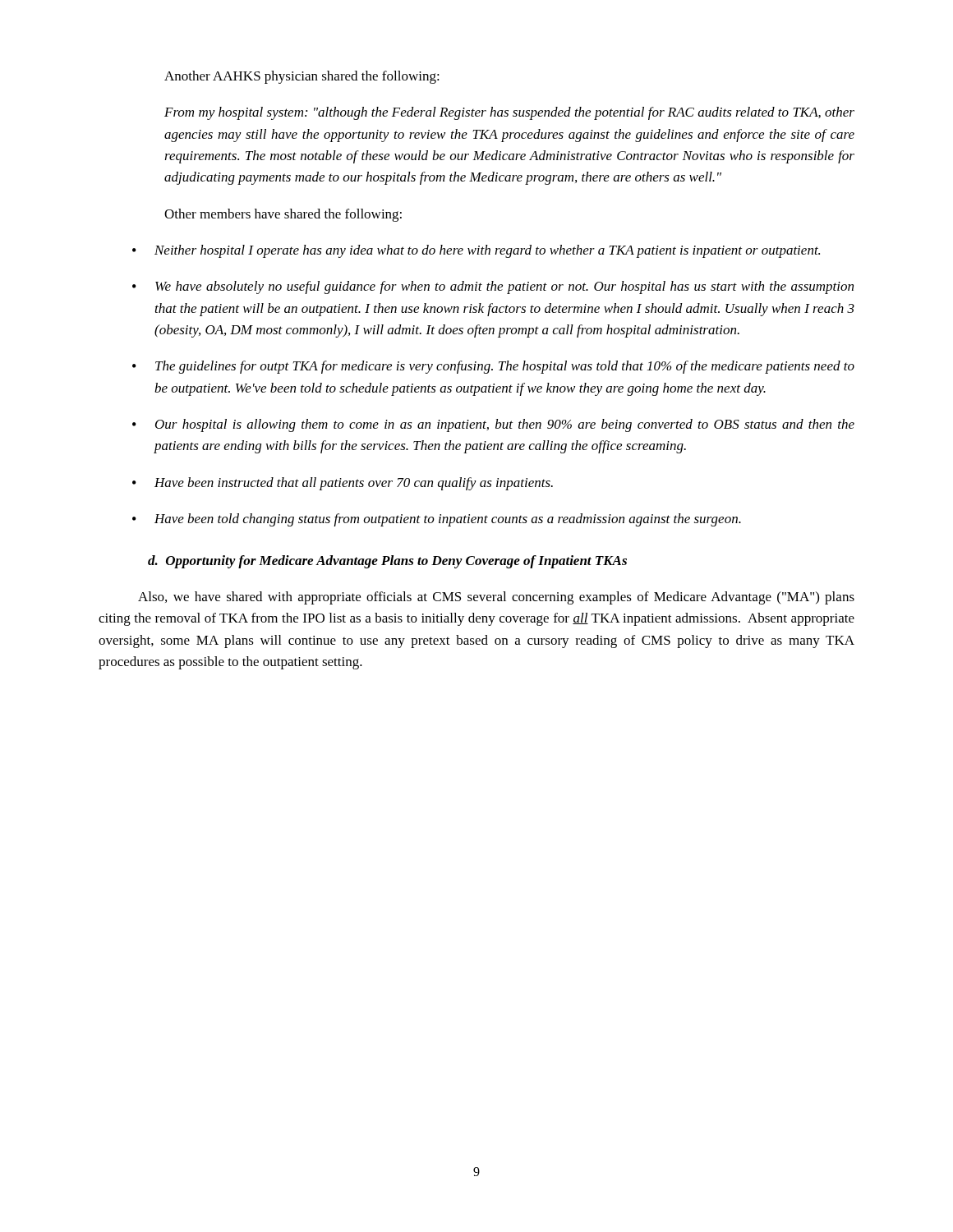Select the list item that says "Have been told changing status from outpatient to"
953x1232 pixels.
click(x=448, y=519)
